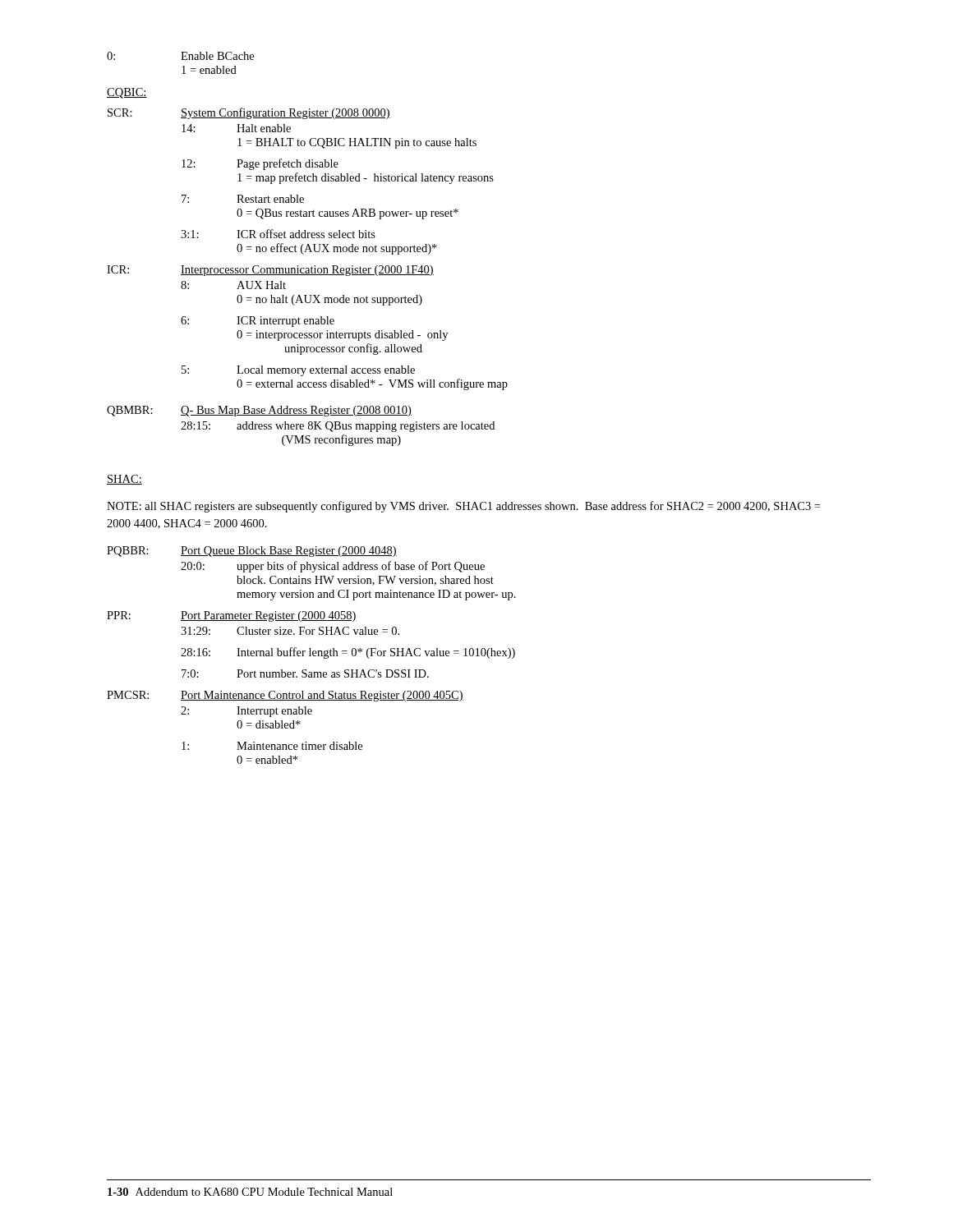Locate the element starting "PQBBR: Port Queue Block Base Register (2000"
Screen dimensions: 1232x953
[468, 573]
